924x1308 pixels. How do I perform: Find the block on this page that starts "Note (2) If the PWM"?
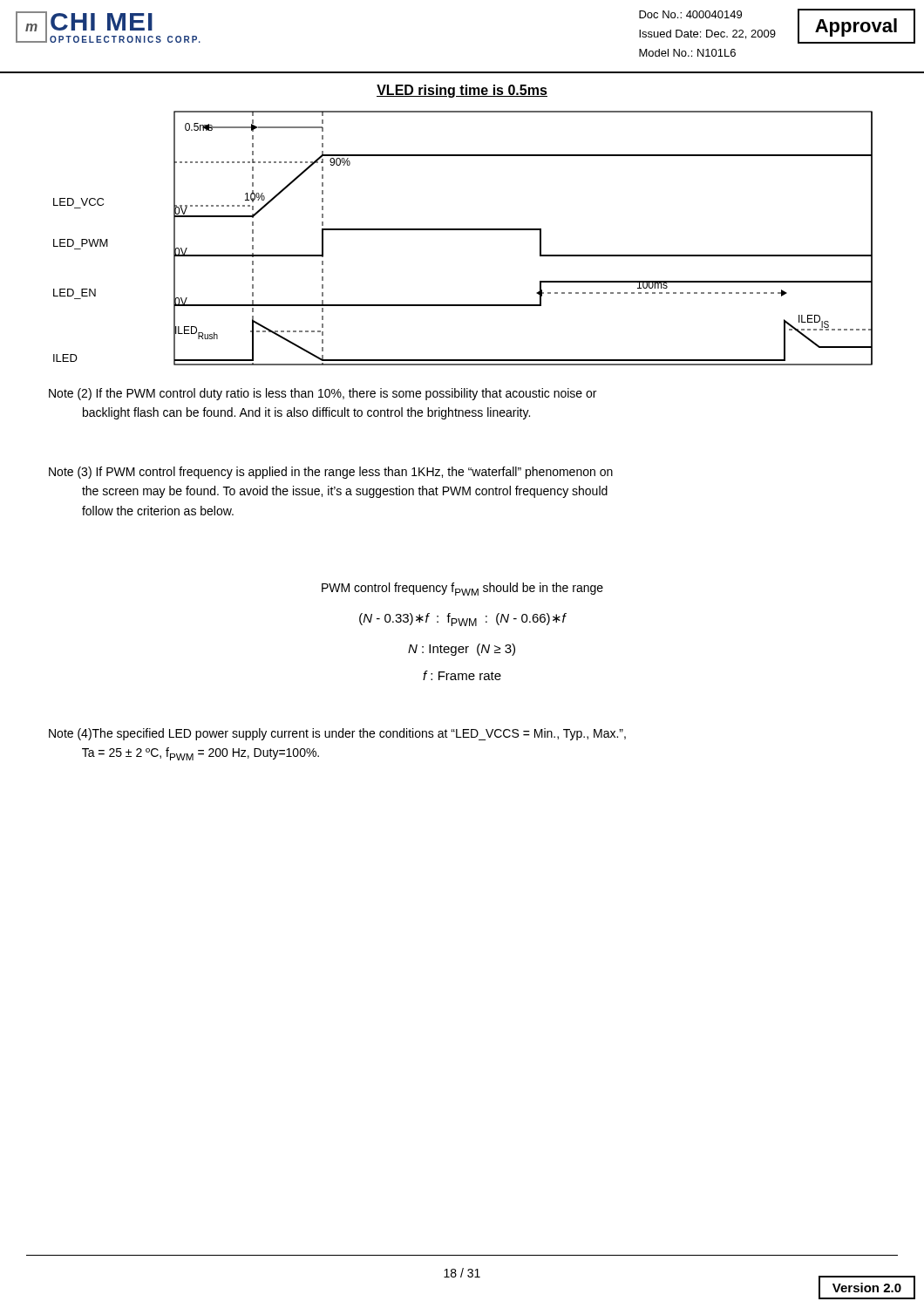point(322,403)
